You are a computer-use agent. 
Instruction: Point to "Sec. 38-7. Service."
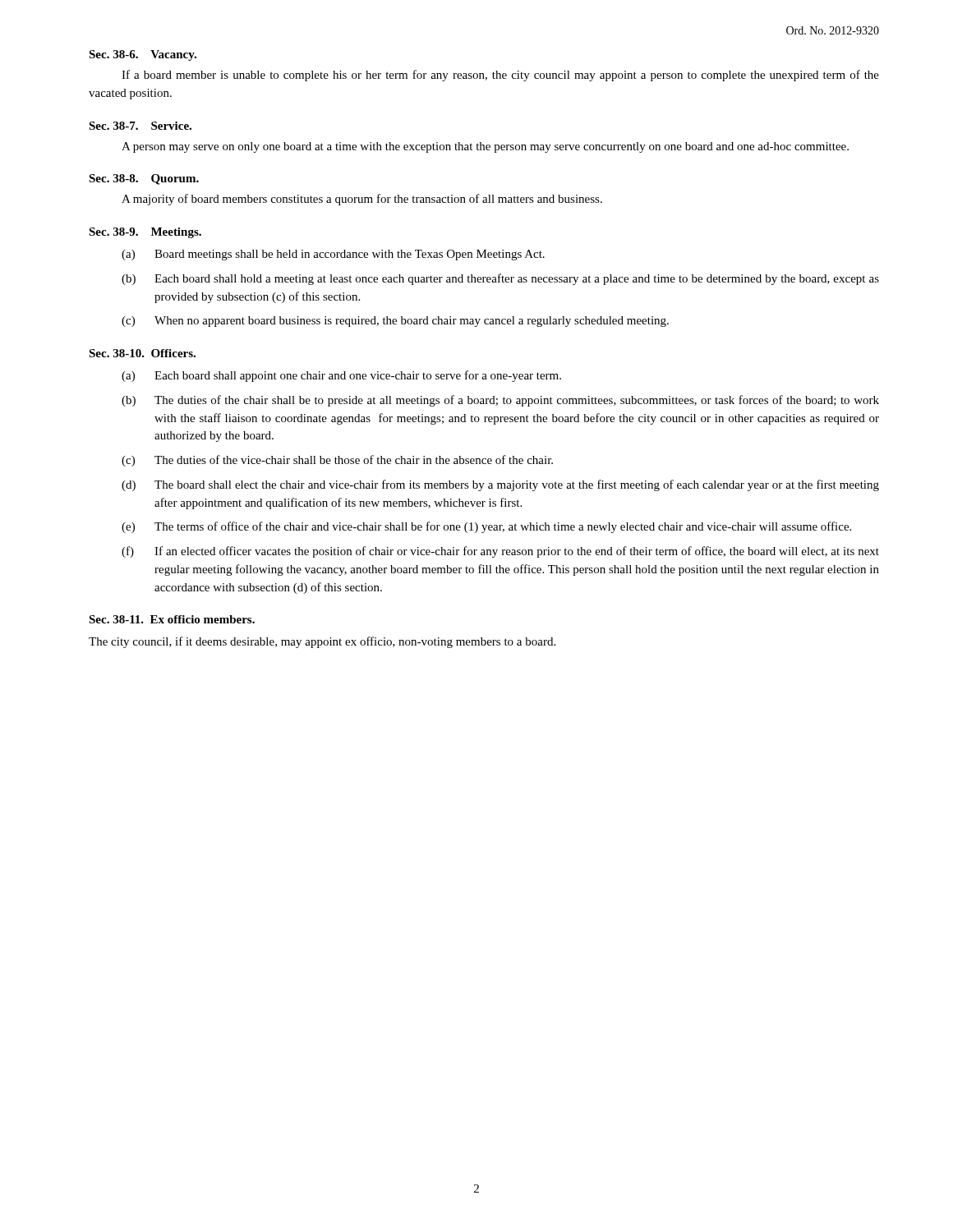click(x=140, y=125)
